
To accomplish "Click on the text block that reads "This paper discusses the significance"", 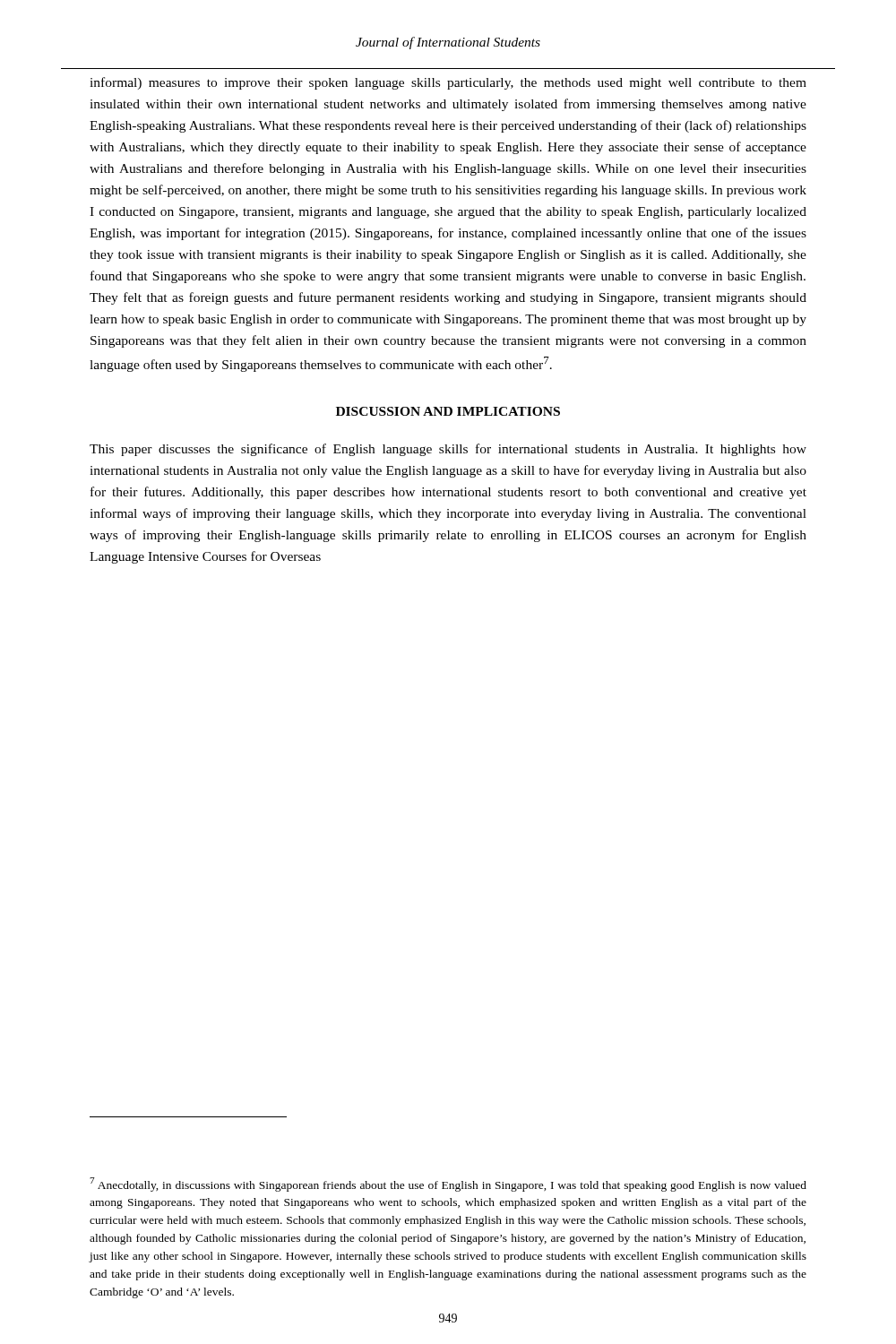I will (x=448, y=503).
